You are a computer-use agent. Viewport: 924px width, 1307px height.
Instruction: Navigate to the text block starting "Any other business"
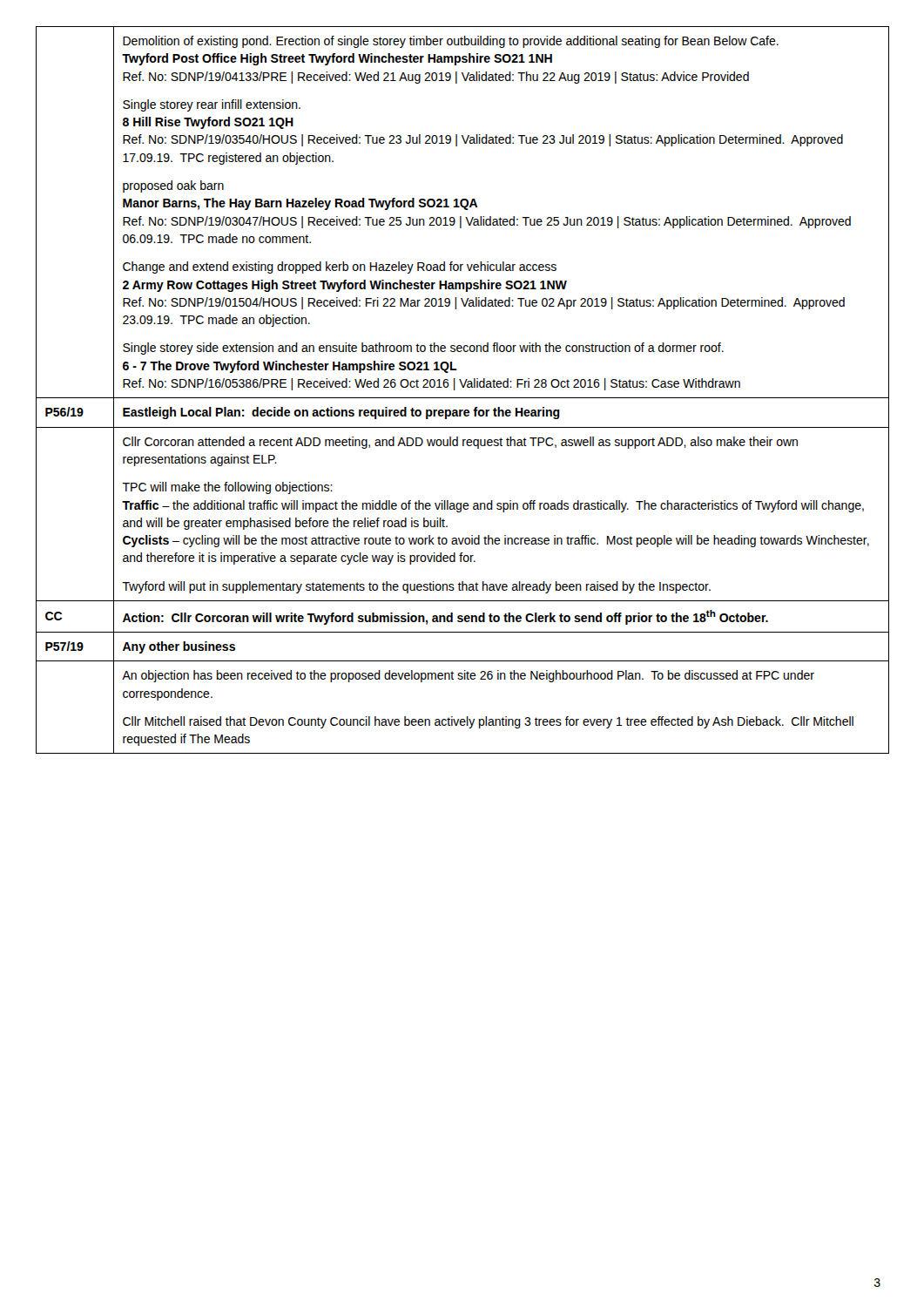[179, 647]
